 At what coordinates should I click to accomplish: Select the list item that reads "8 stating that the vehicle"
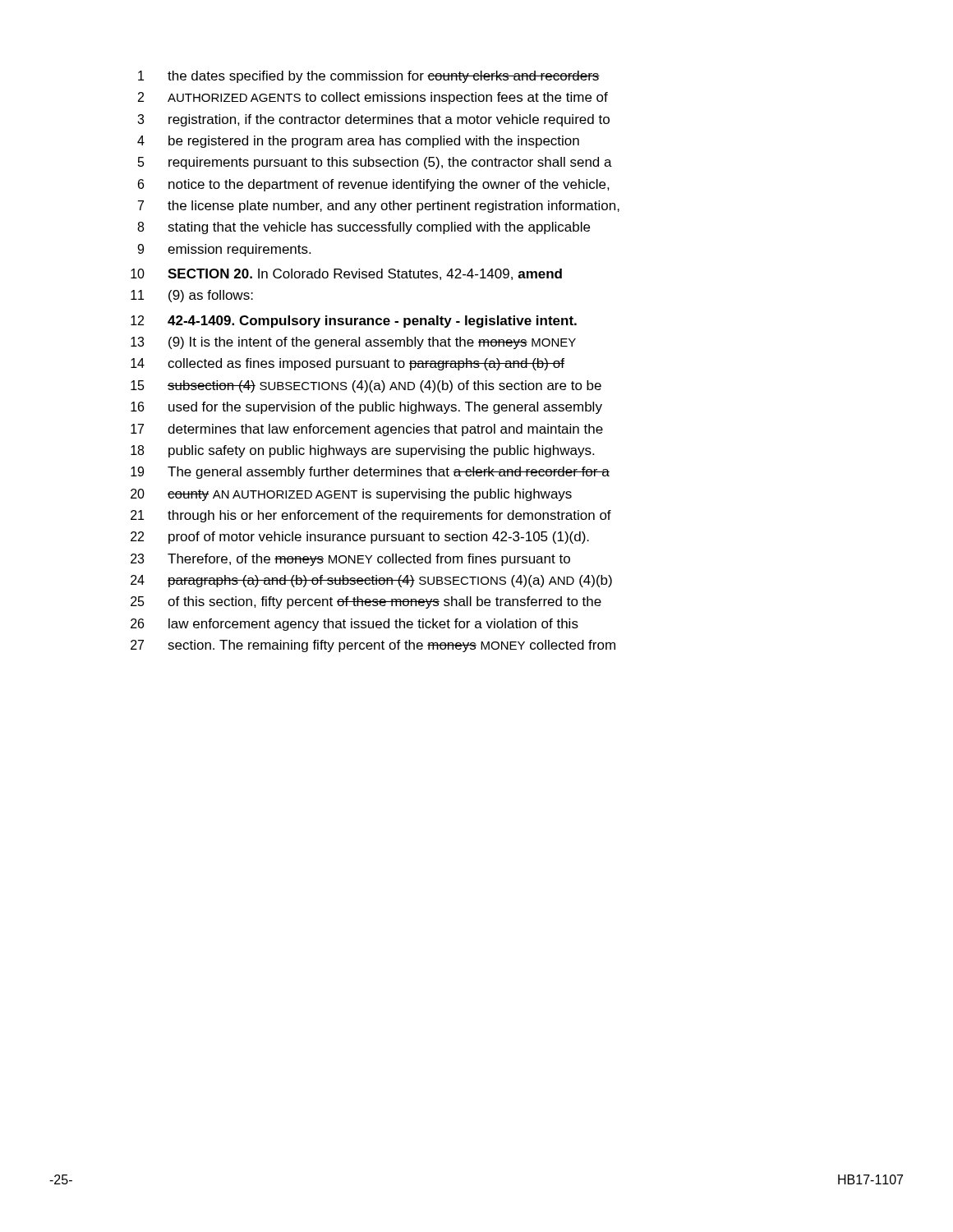coord(476,228)
